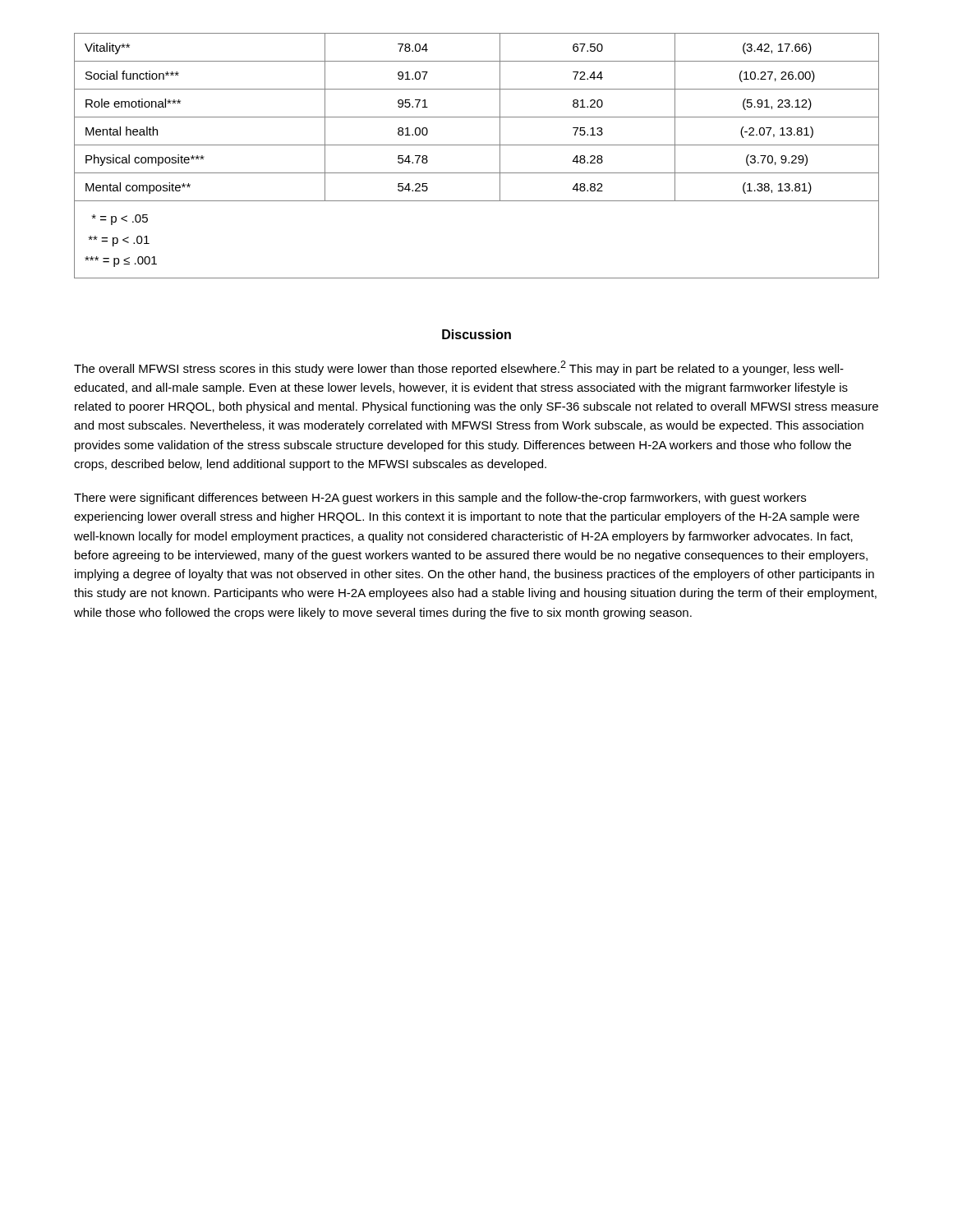953x1232 pixels.
Task: Click on the text block that says "The overall MFWSI stress"
Action: [x=476, y=414]
